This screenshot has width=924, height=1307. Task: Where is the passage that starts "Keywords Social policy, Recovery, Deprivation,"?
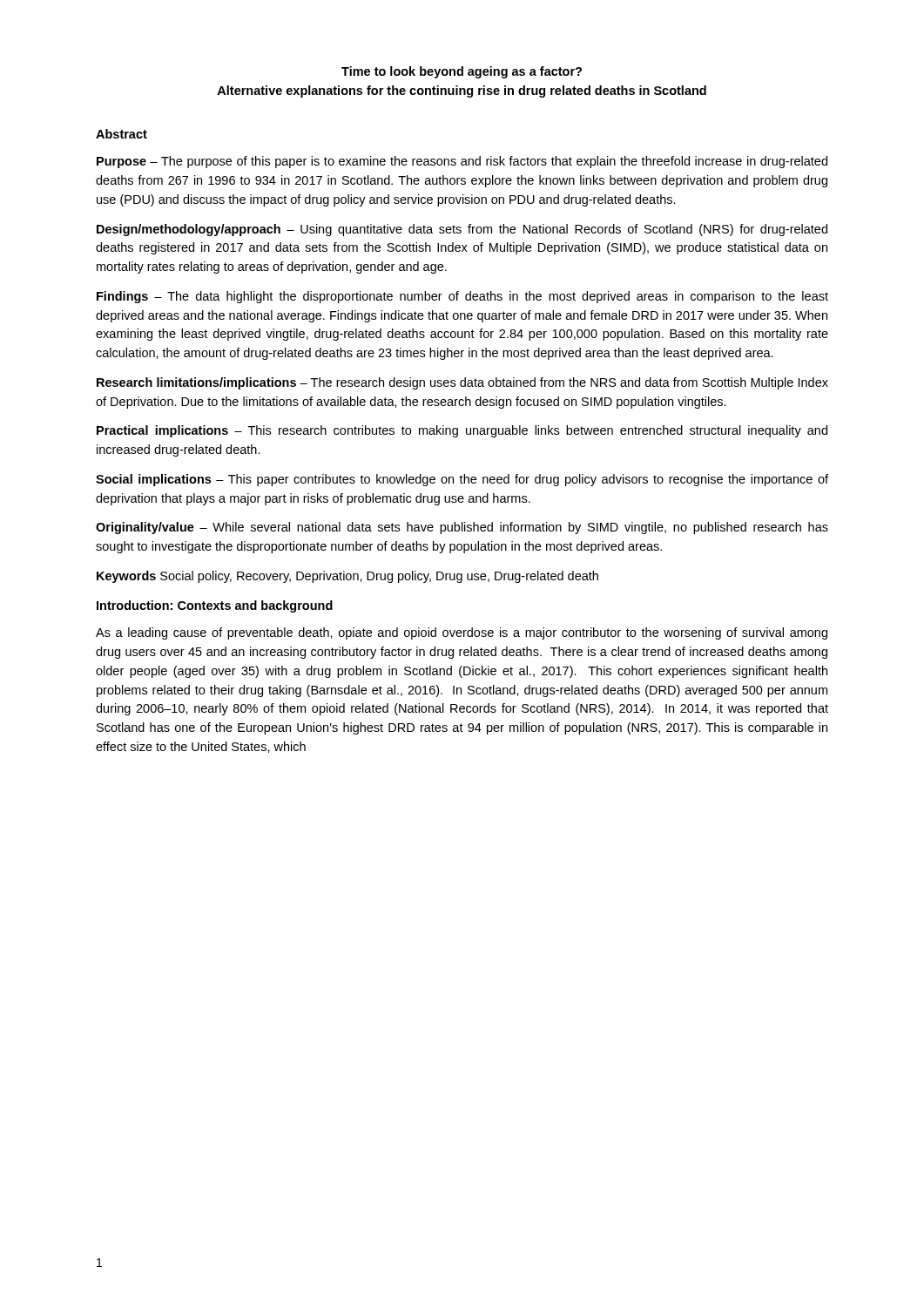[347, 576]
